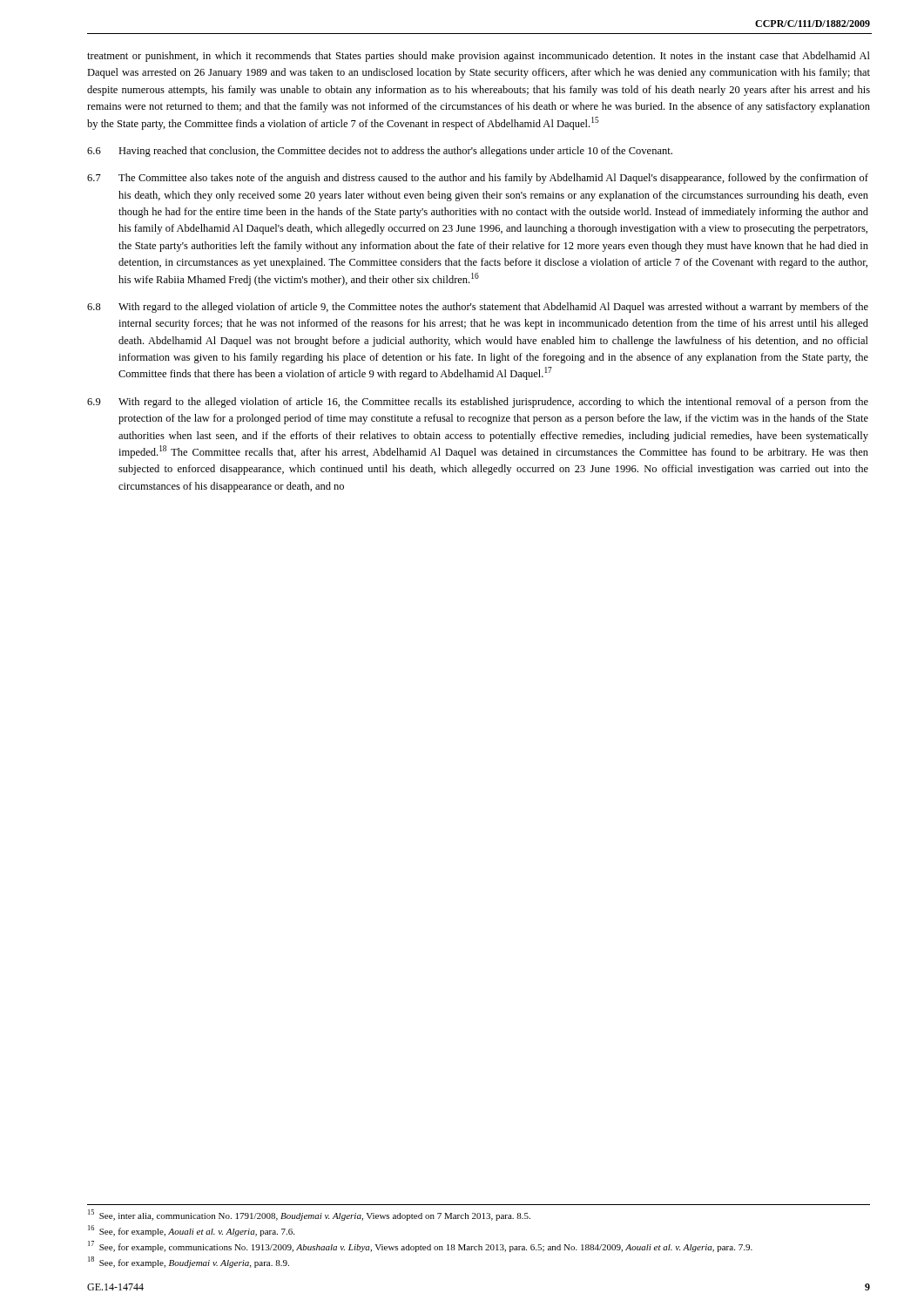Point to the block beginning "17 See, for example, communications No."
Screen dimensions: 1307x924
pos(420,1247)
